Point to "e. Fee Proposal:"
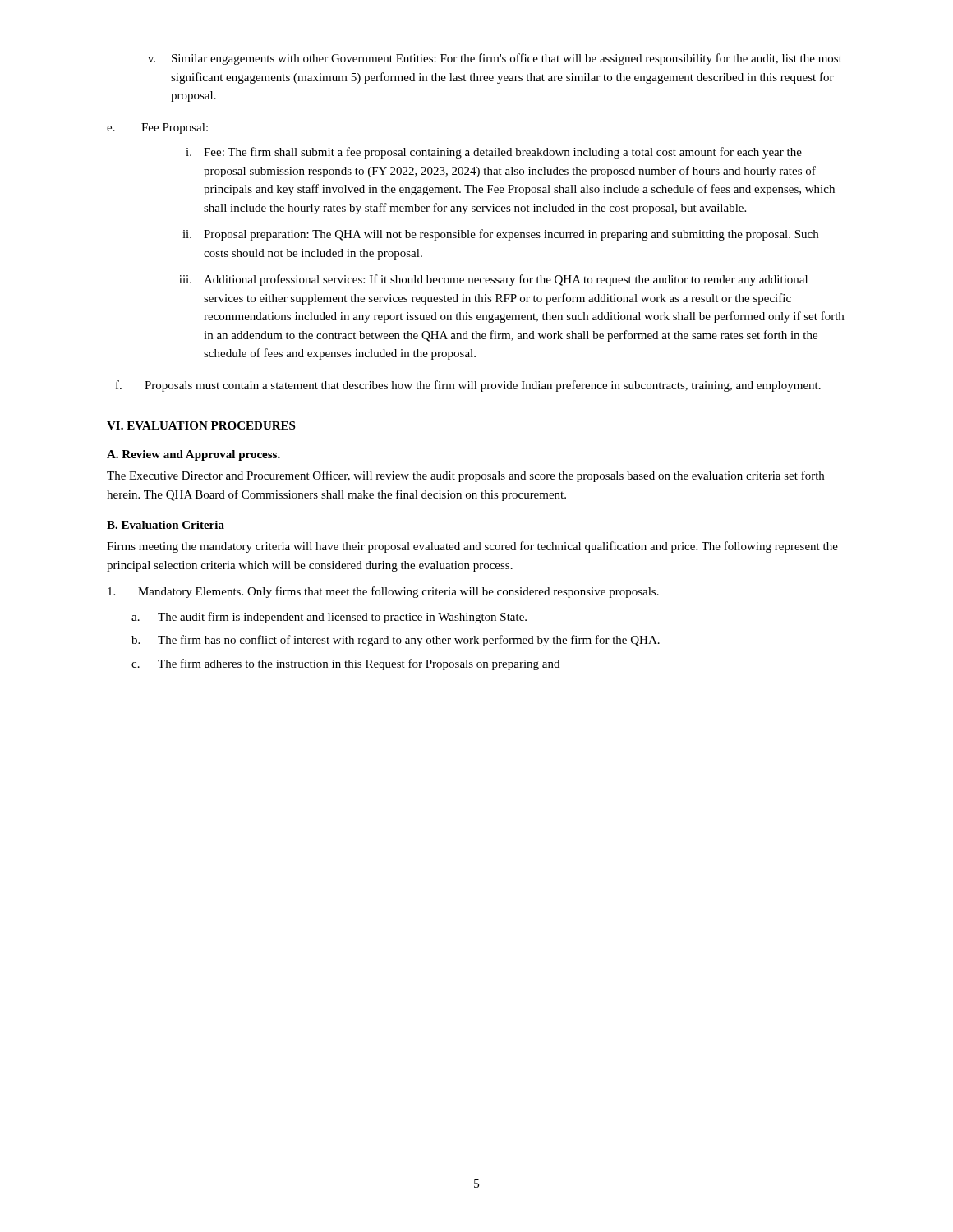This screenshot has height=1232, width=953. (x=157, y=129)
